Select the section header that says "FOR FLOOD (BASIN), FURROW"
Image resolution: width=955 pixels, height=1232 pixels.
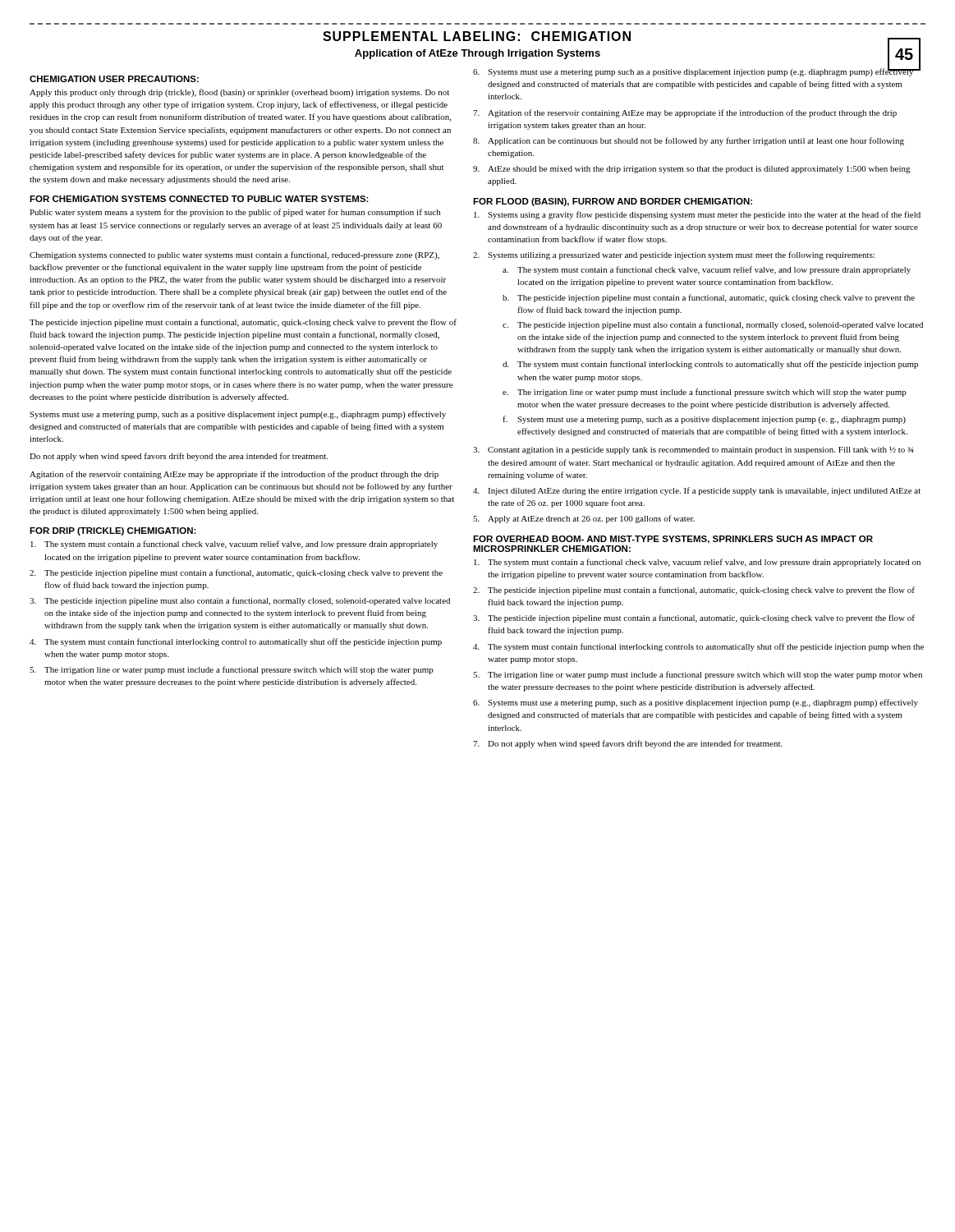click(x=613, y=201)
